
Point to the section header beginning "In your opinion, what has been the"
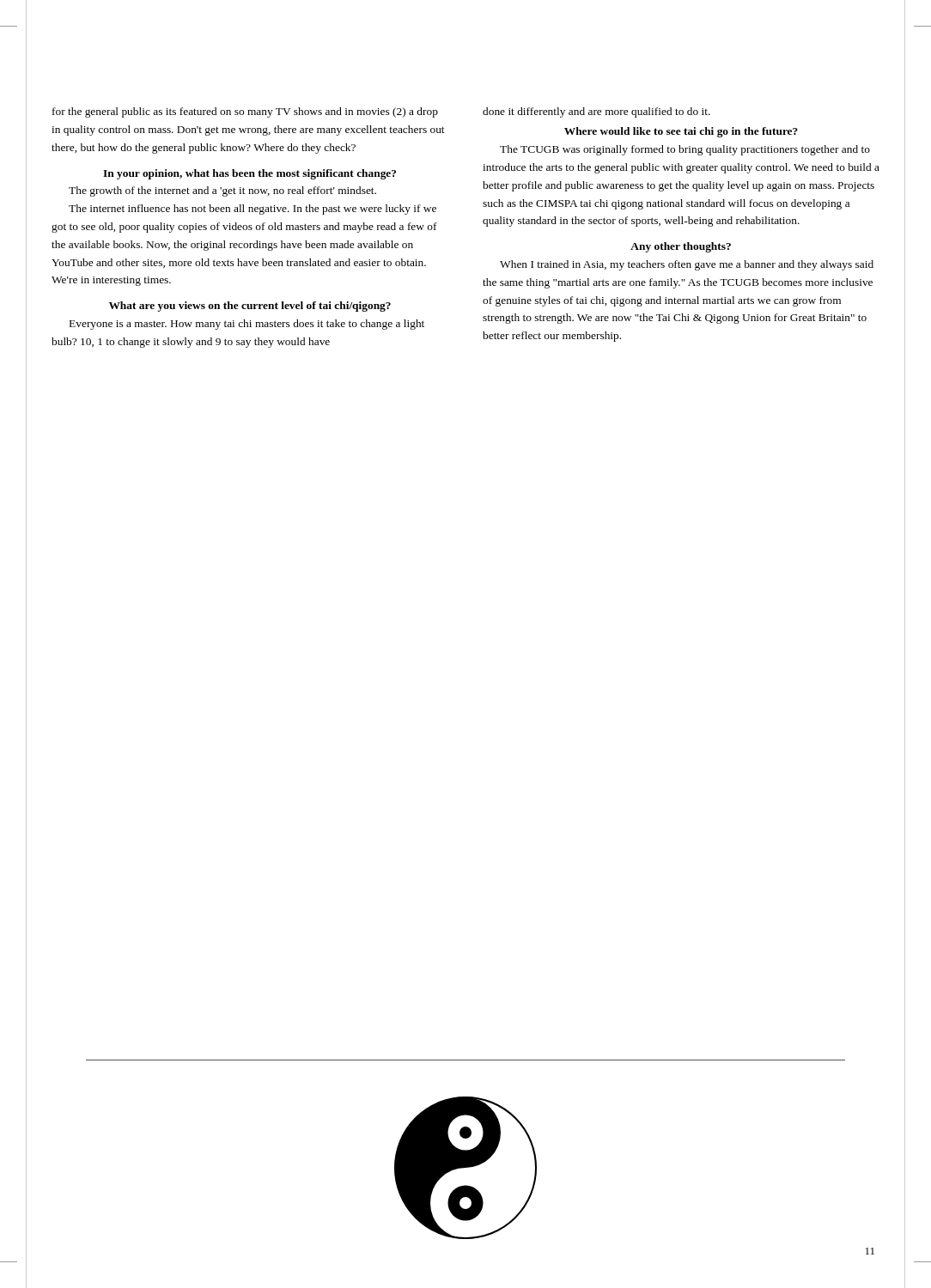(x=250, y=173)
